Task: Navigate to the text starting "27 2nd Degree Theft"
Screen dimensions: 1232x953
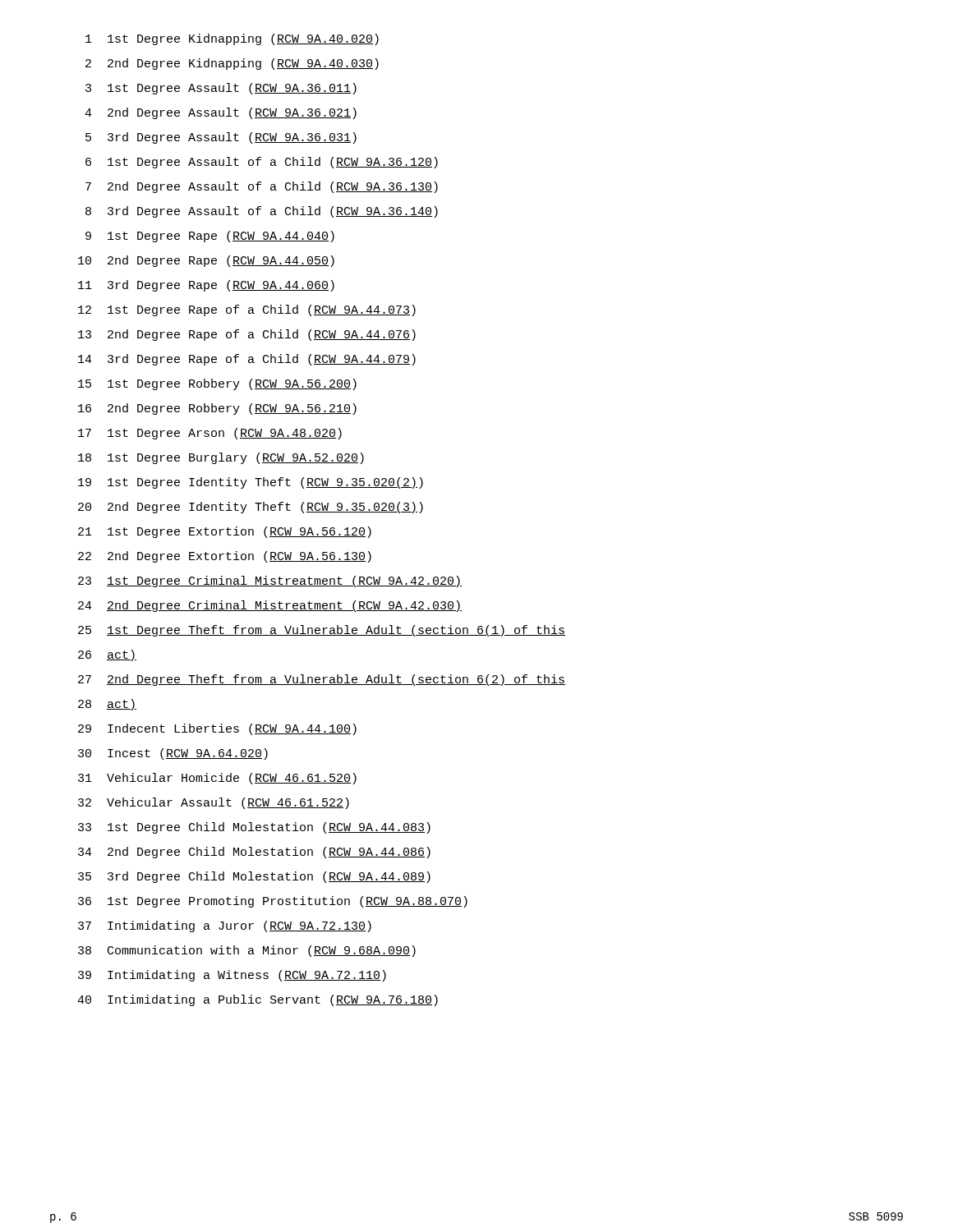Action: coord(476,680)
